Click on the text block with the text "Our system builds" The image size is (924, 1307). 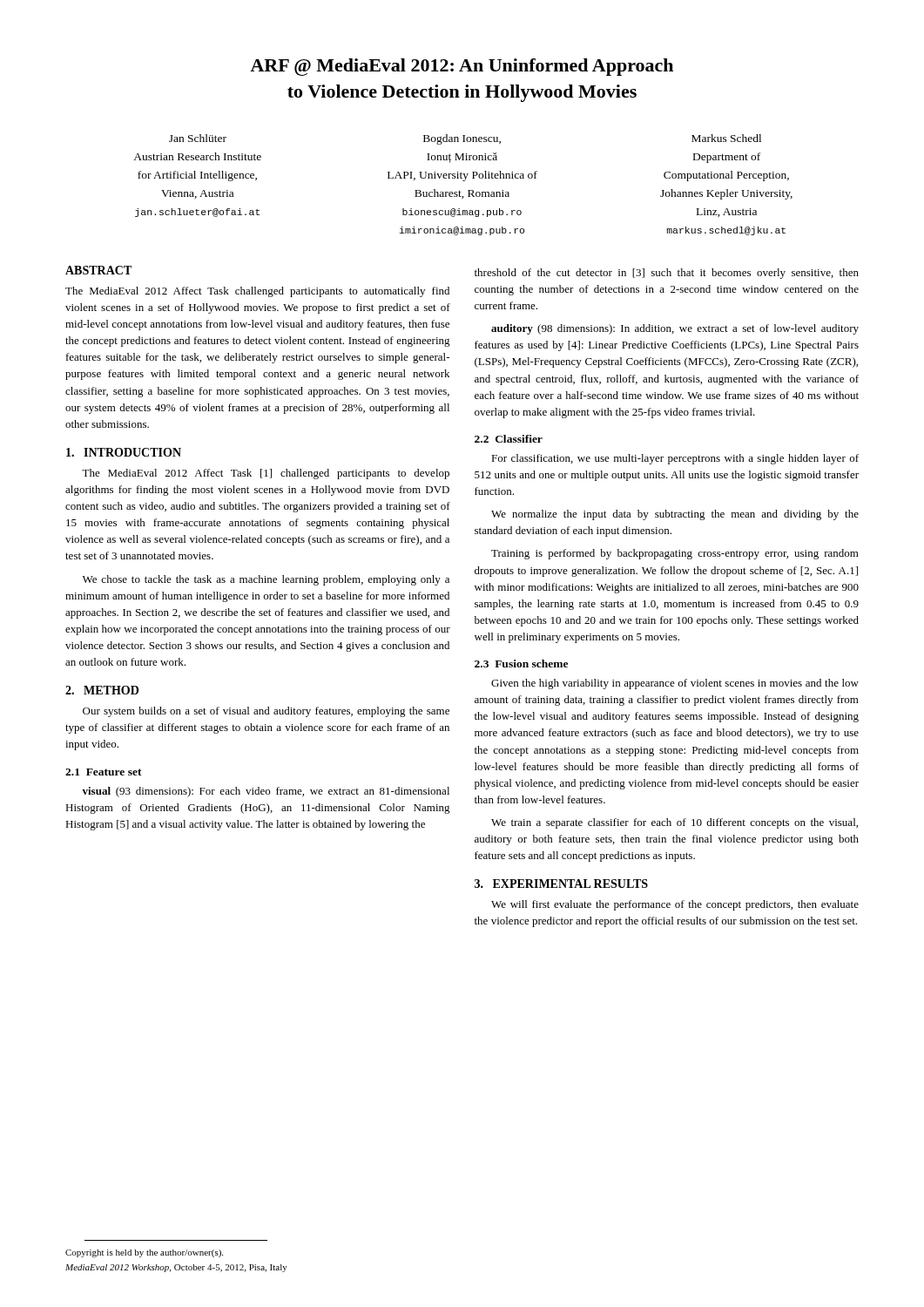[258, 727]
